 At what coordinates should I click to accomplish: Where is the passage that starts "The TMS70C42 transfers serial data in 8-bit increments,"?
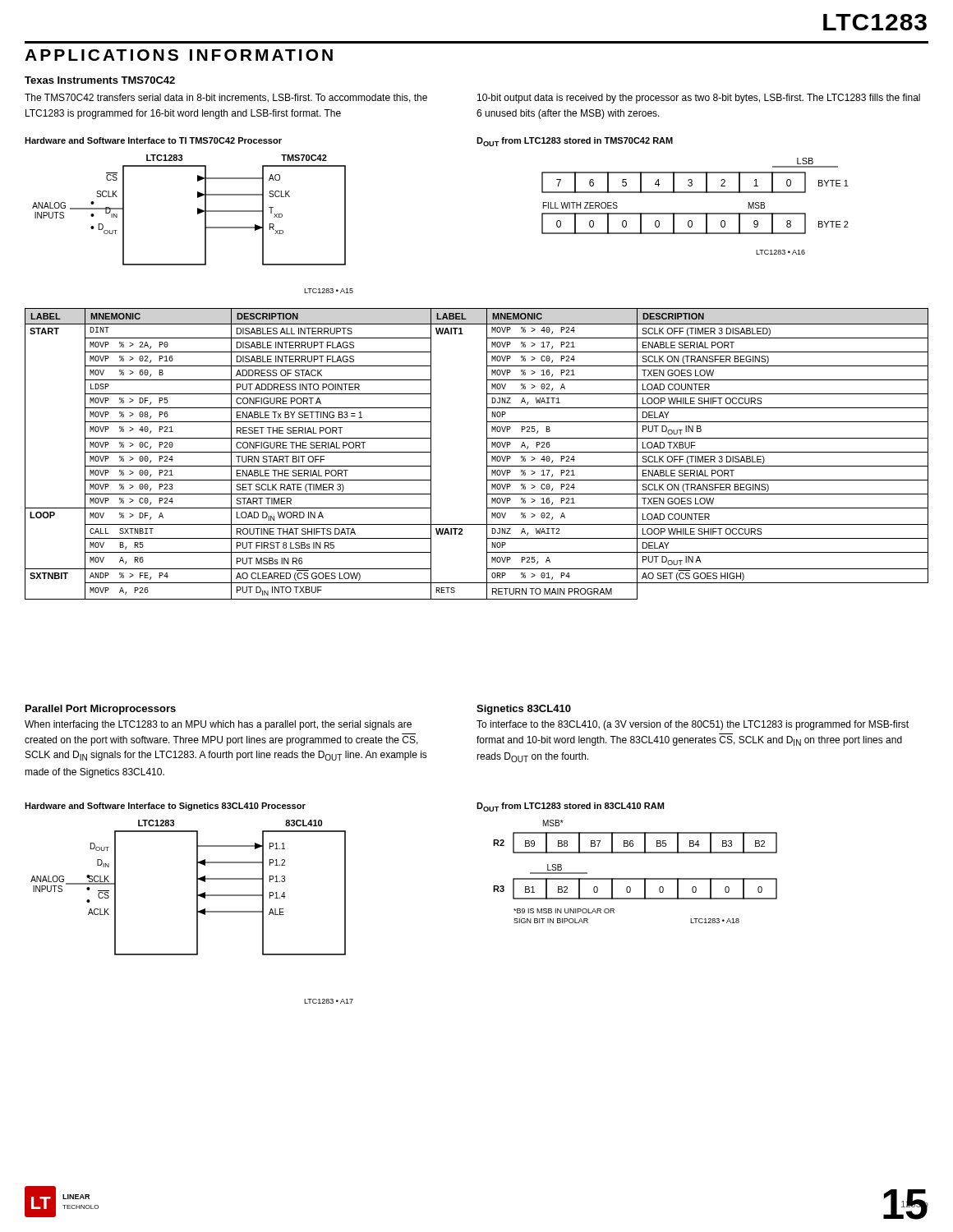226,105
